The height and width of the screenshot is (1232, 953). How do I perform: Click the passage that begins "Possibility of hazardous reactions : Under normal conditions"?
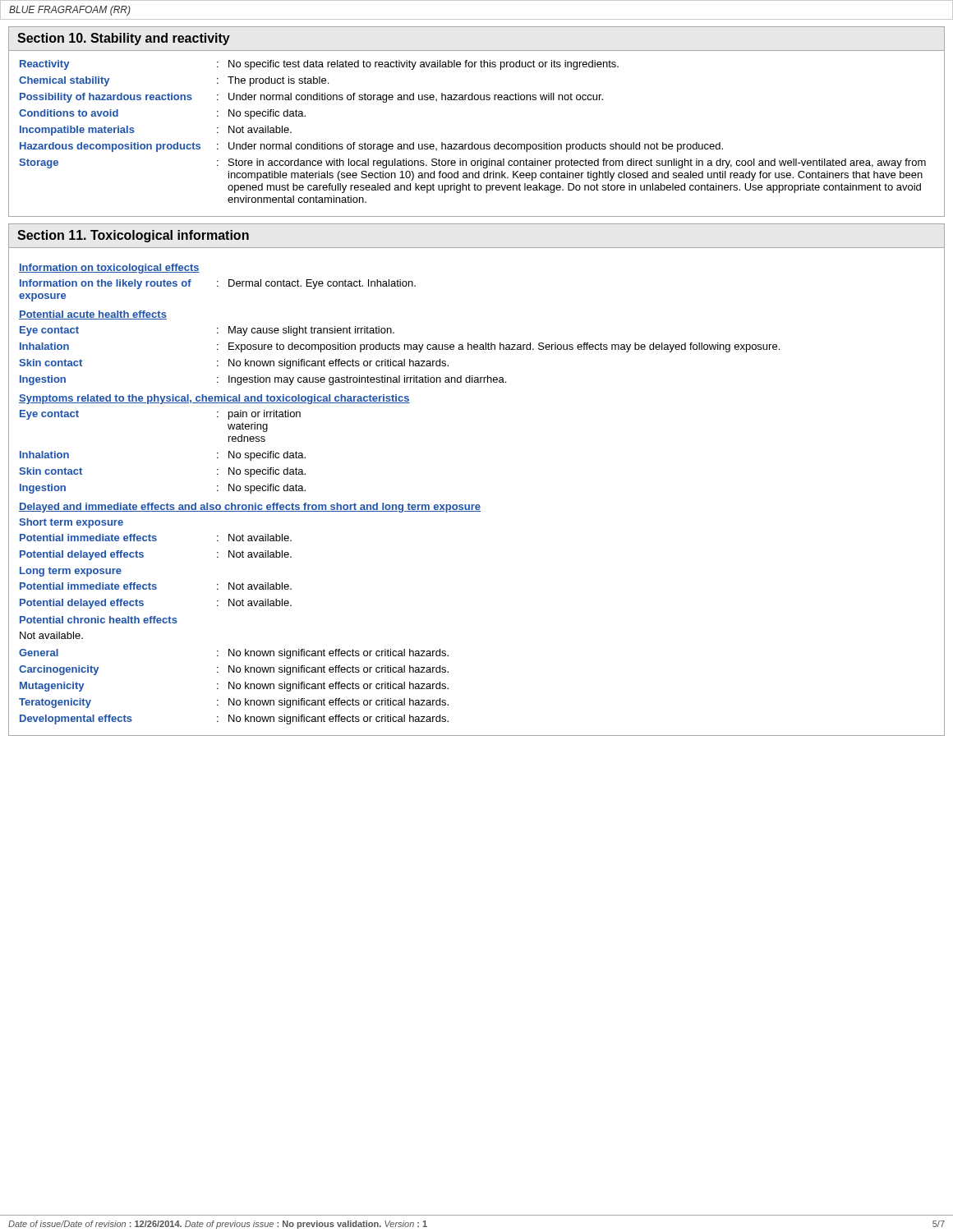point(476,96)
